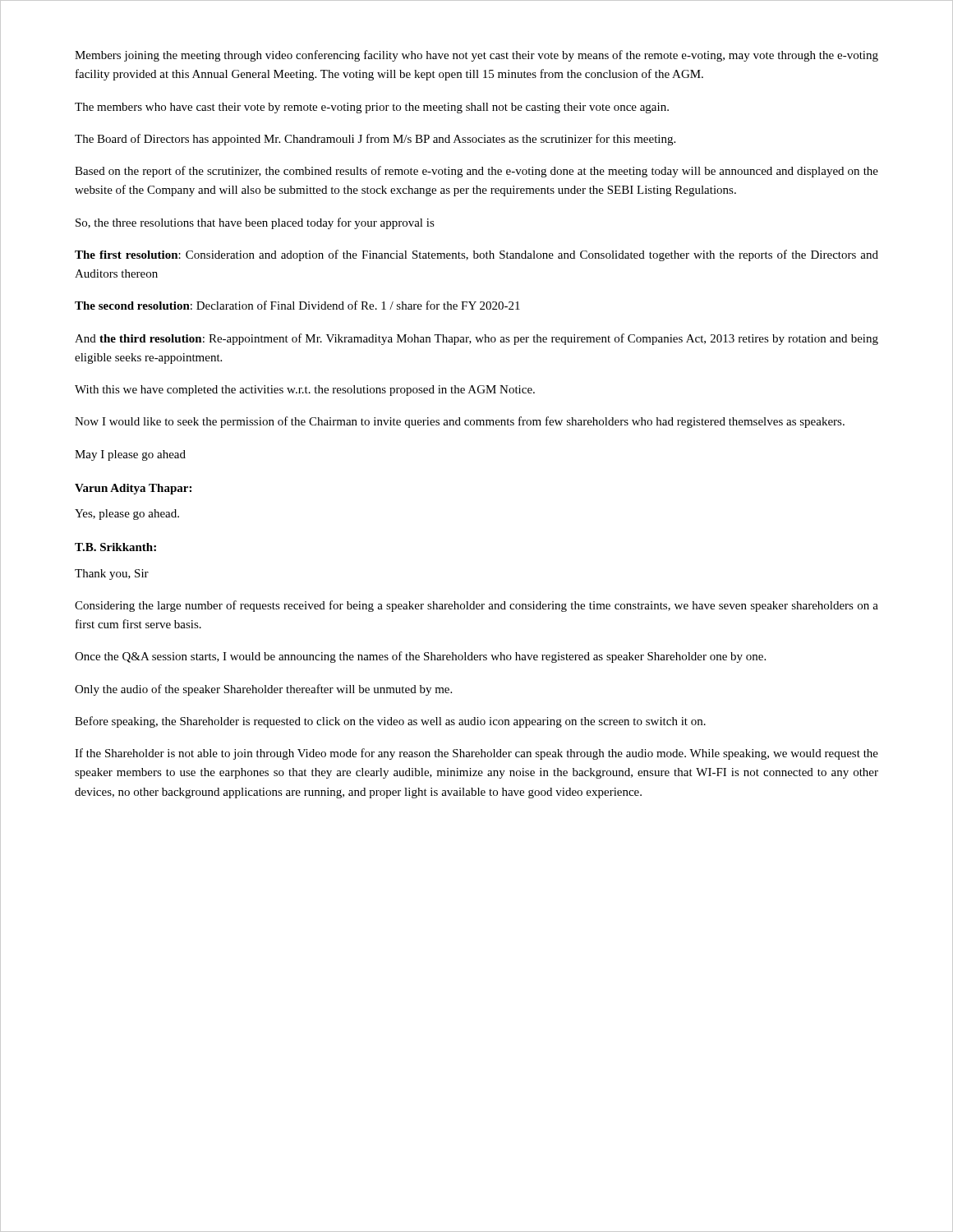This screenshot has height=1232, width=953.
Task: Click on the region starting "Considering the large number of"
Action: (x=476, y=615)
